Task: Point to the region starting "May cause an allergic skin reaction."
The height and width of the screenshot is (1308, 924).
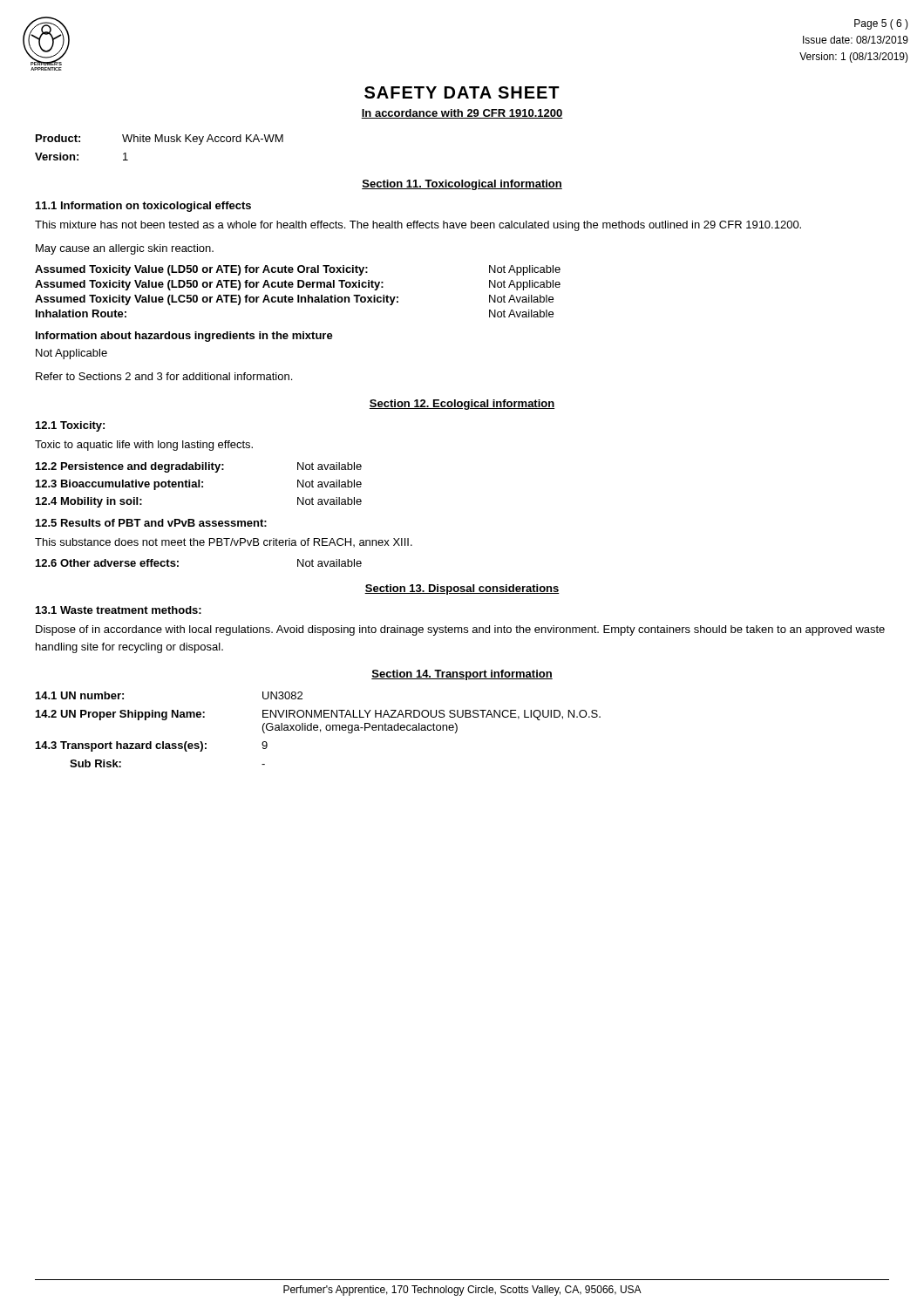Action: coord(125,248)
